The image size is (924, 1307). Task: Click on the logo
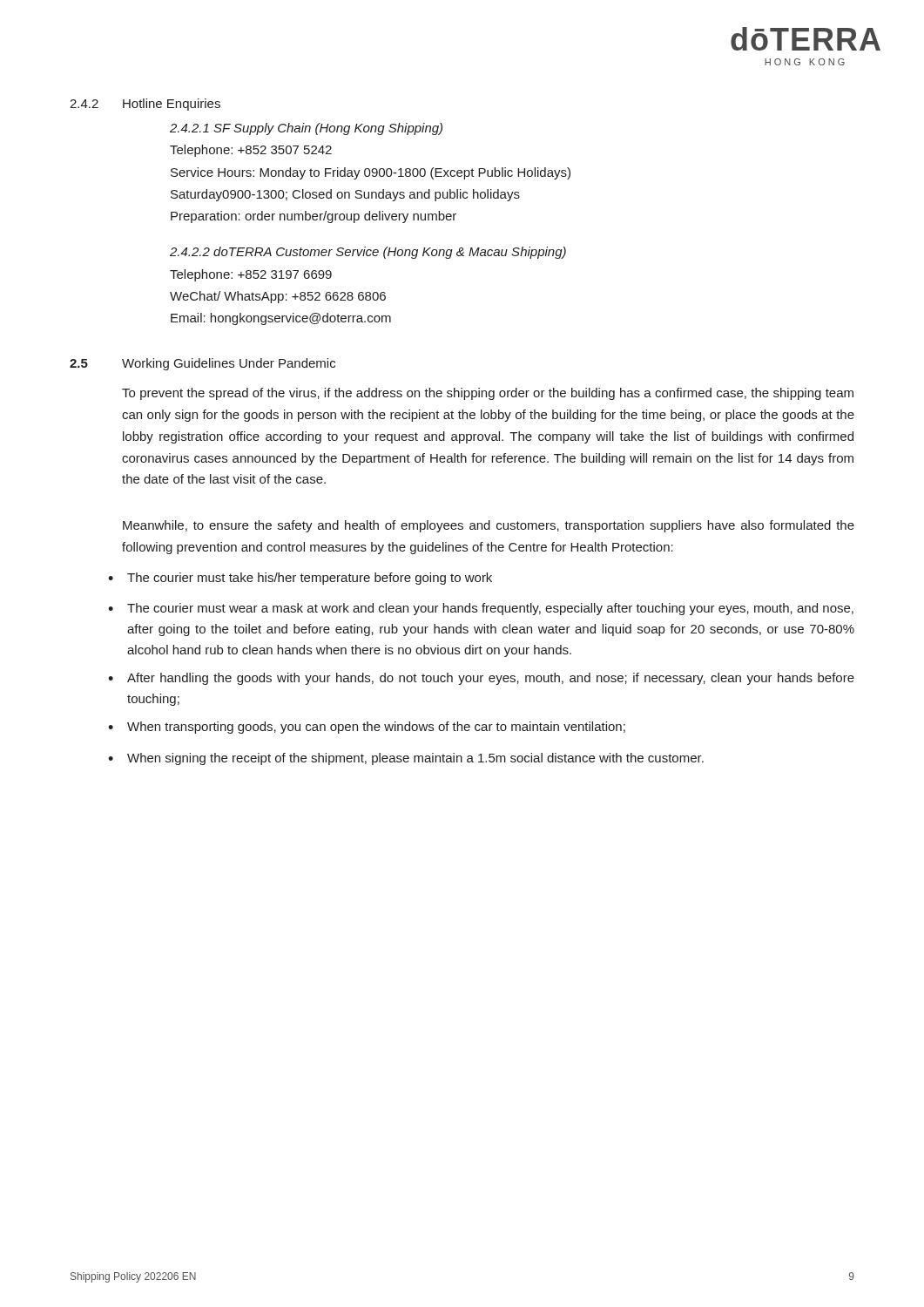[806, 46]
